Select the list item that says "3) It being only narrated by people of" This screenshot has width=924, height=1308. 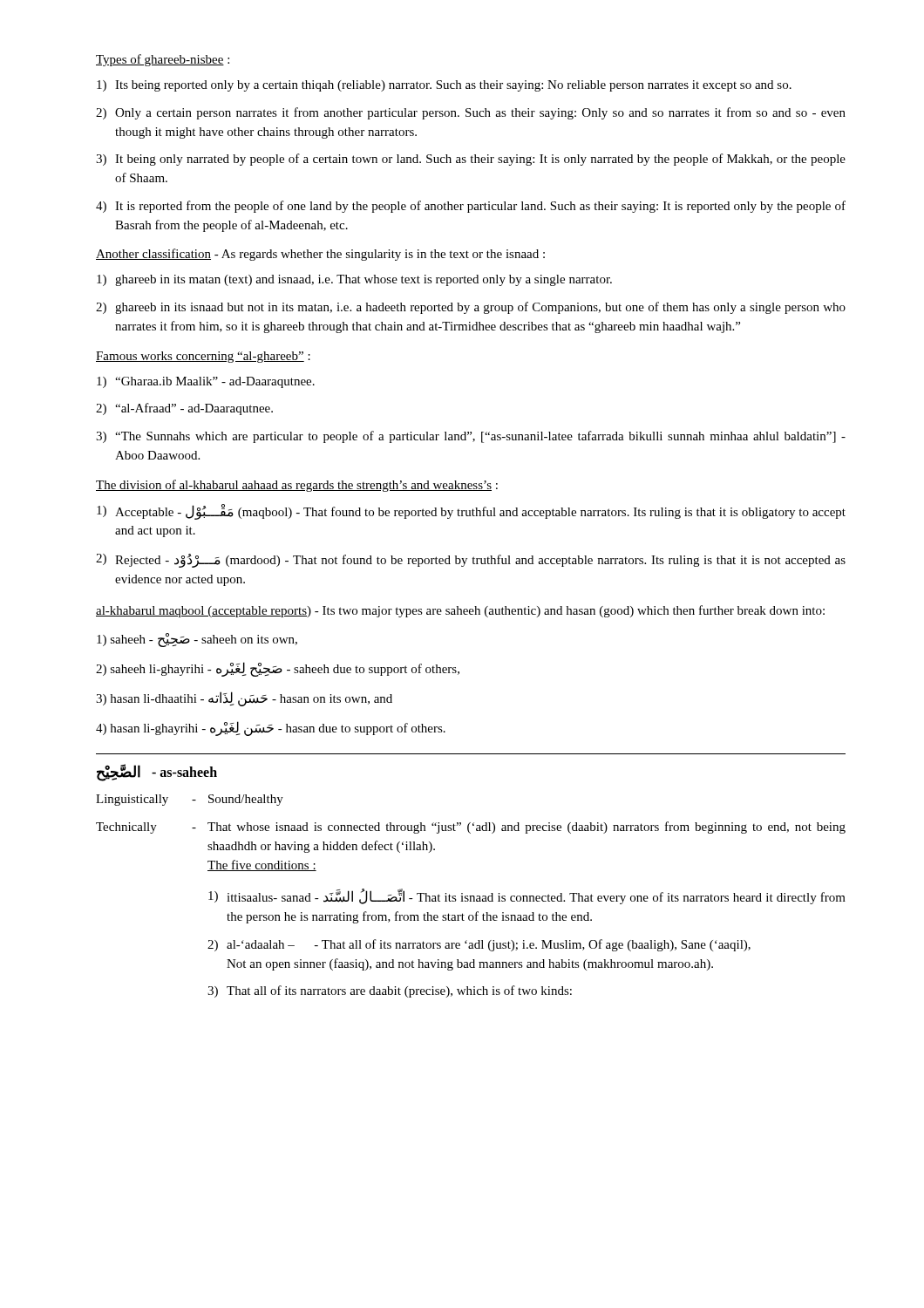[x=471, y=169]
